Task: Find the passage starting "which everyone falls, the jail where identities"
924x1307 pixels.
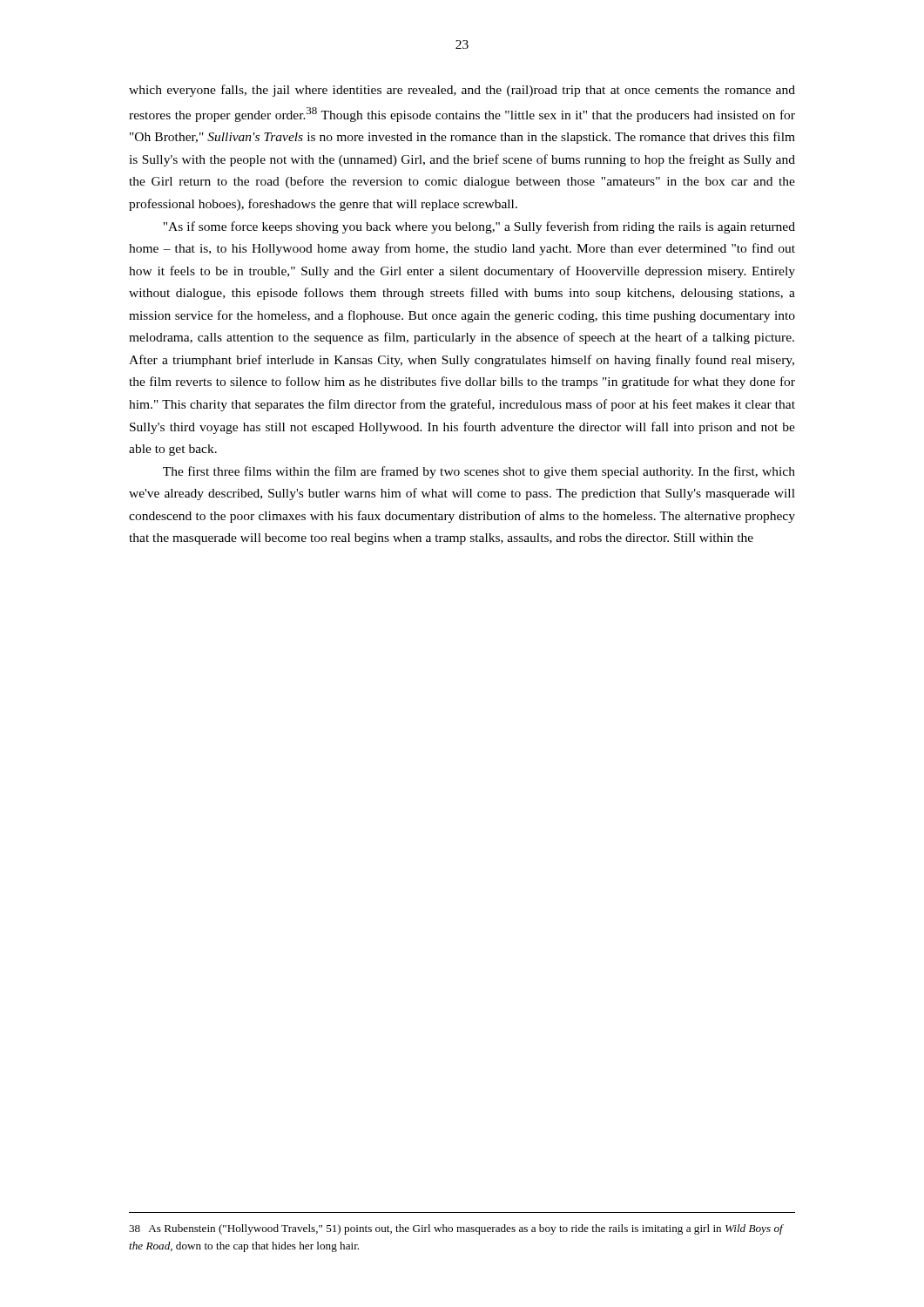Action: click(x=462, y=314)
